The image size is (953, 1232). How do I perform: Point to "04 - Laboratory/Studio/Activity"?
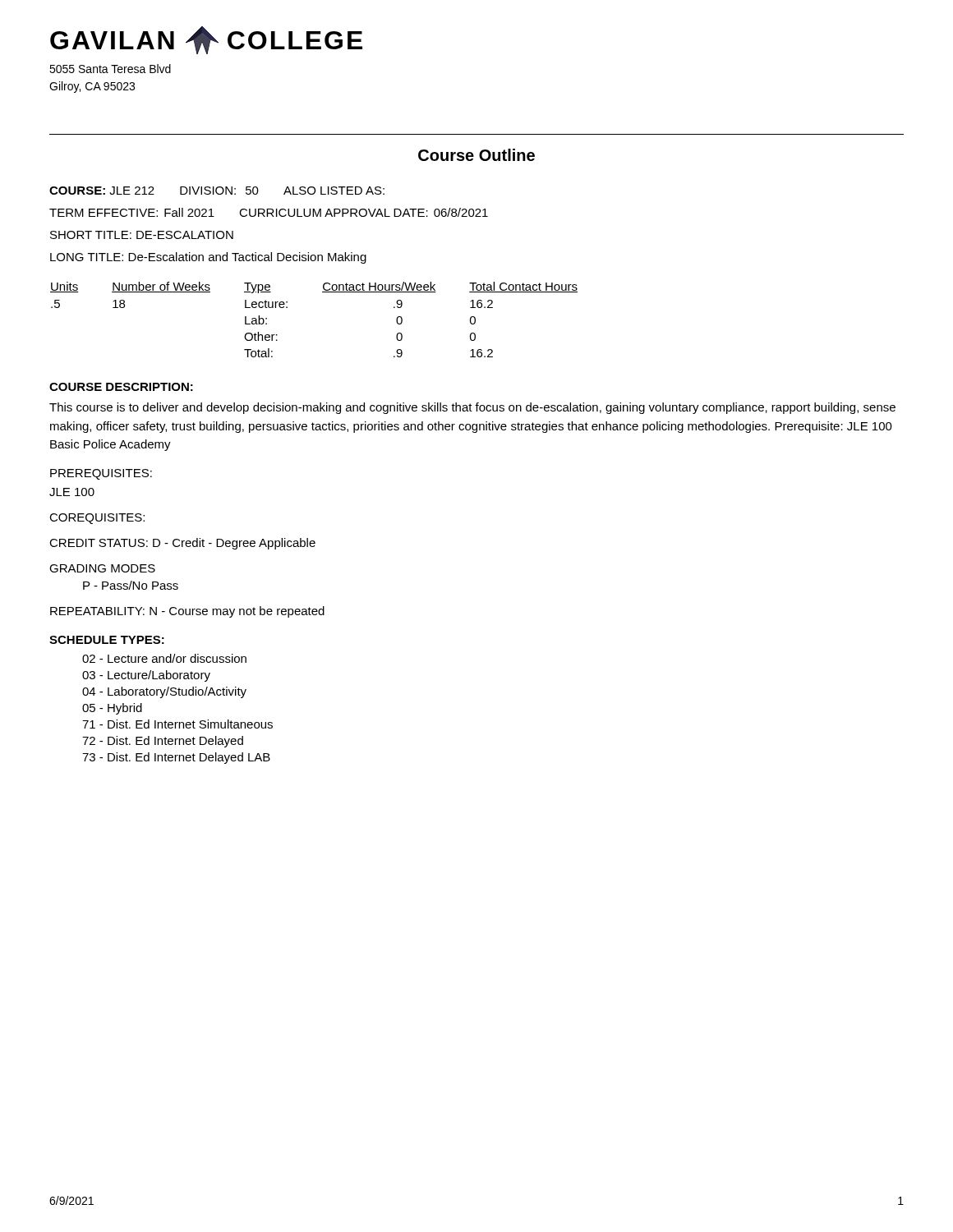(164, 691)
